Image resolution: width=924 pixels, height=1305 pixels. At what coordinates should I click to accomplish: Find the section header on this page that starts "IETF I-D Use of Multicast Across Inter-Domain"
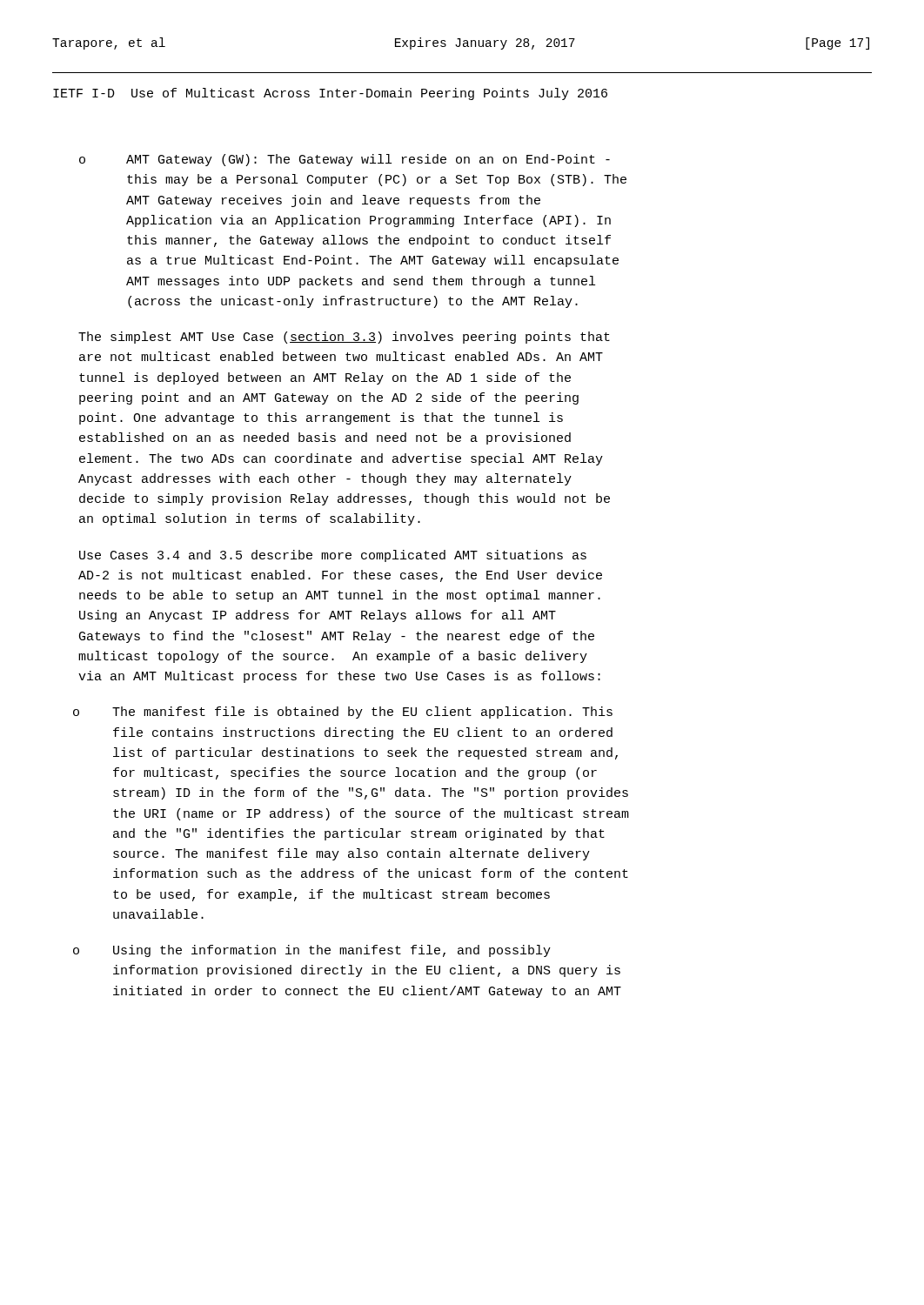click(330, 94)
